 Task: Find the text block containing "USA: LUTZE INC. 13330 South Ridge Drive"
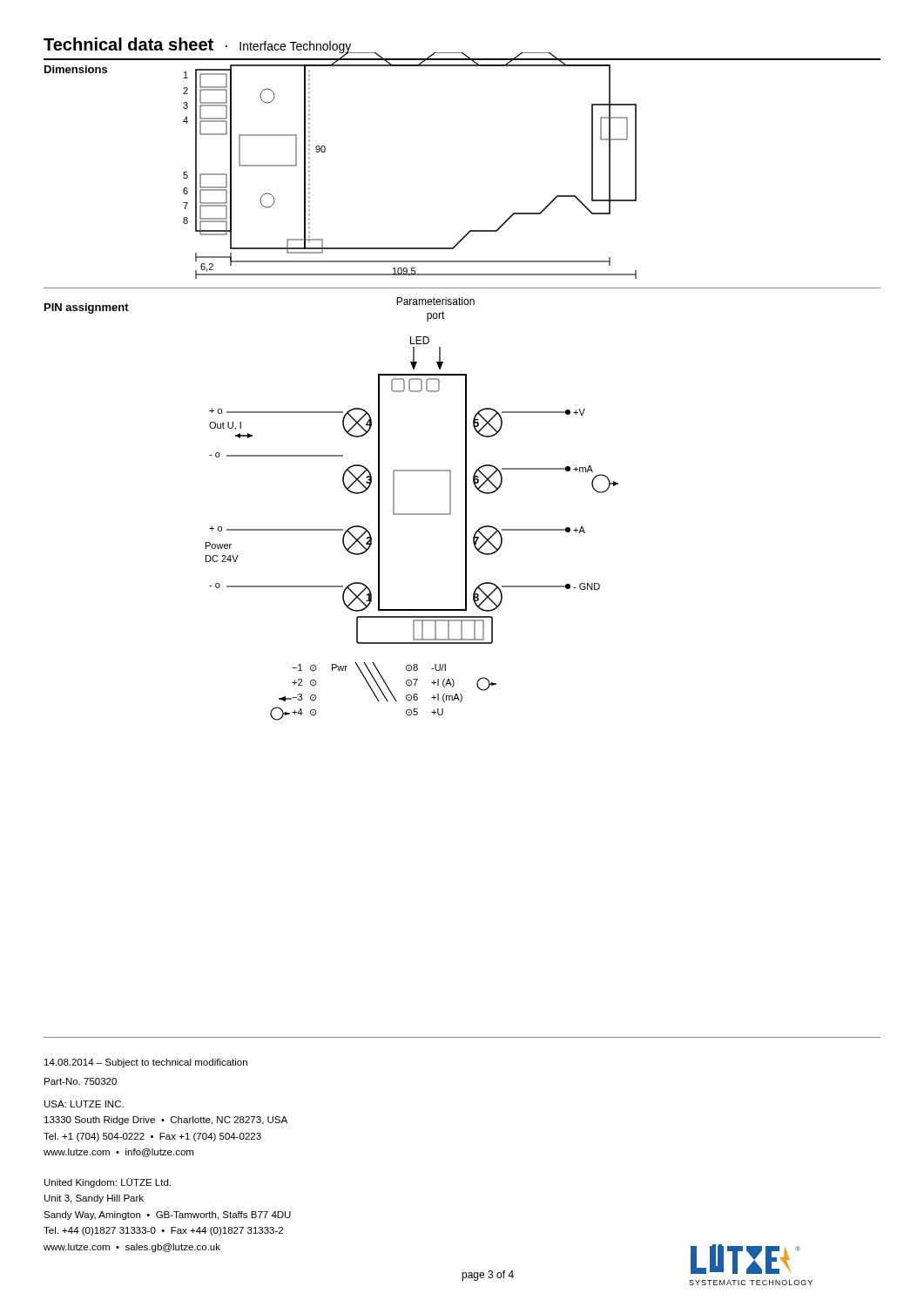pos(166,1128)
